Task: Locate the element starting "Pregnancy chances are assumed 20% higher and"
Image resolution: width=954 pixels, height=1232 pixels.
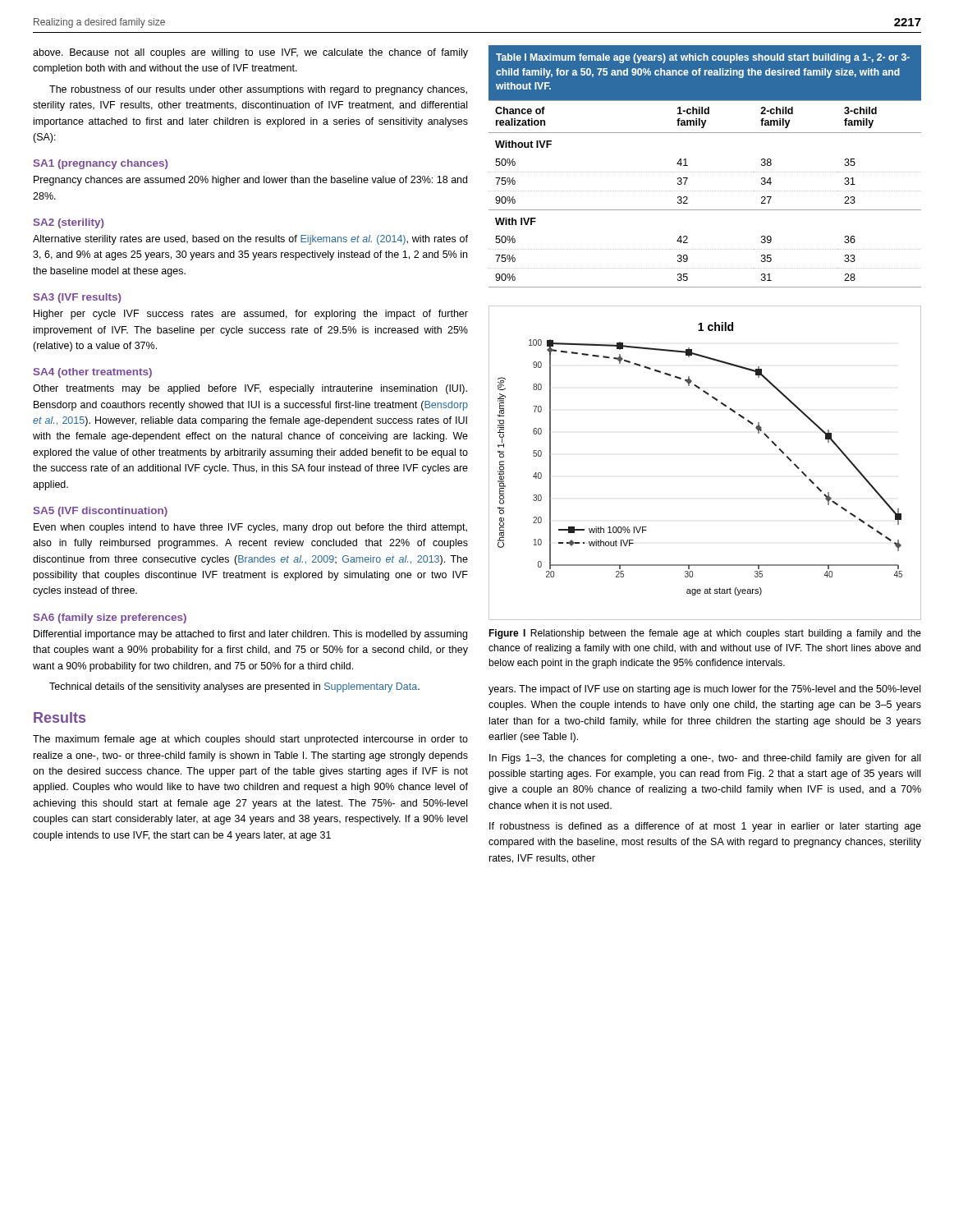Action: pos(250,188)
